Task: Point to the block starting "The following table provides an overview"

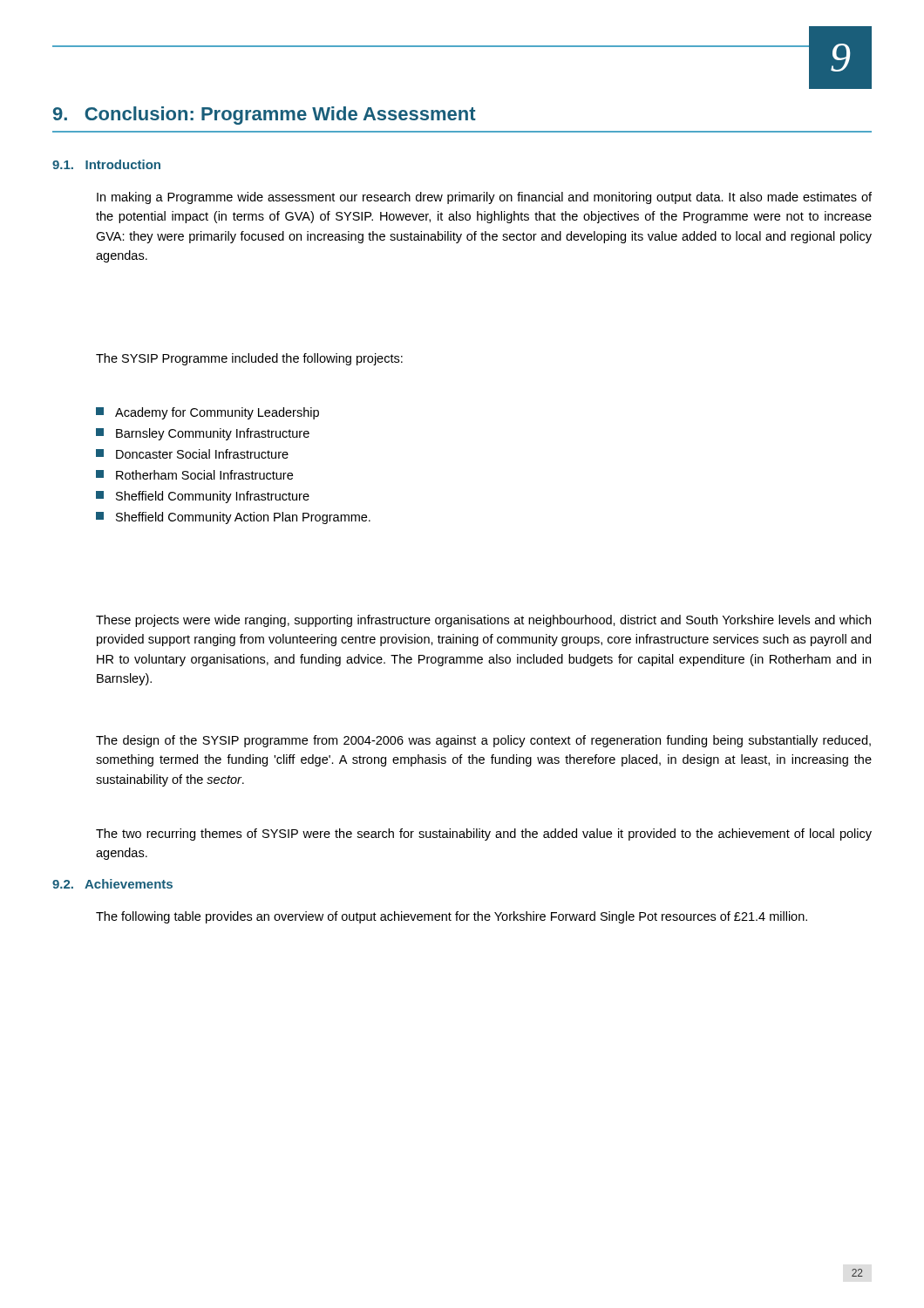Action: point(452,916)
